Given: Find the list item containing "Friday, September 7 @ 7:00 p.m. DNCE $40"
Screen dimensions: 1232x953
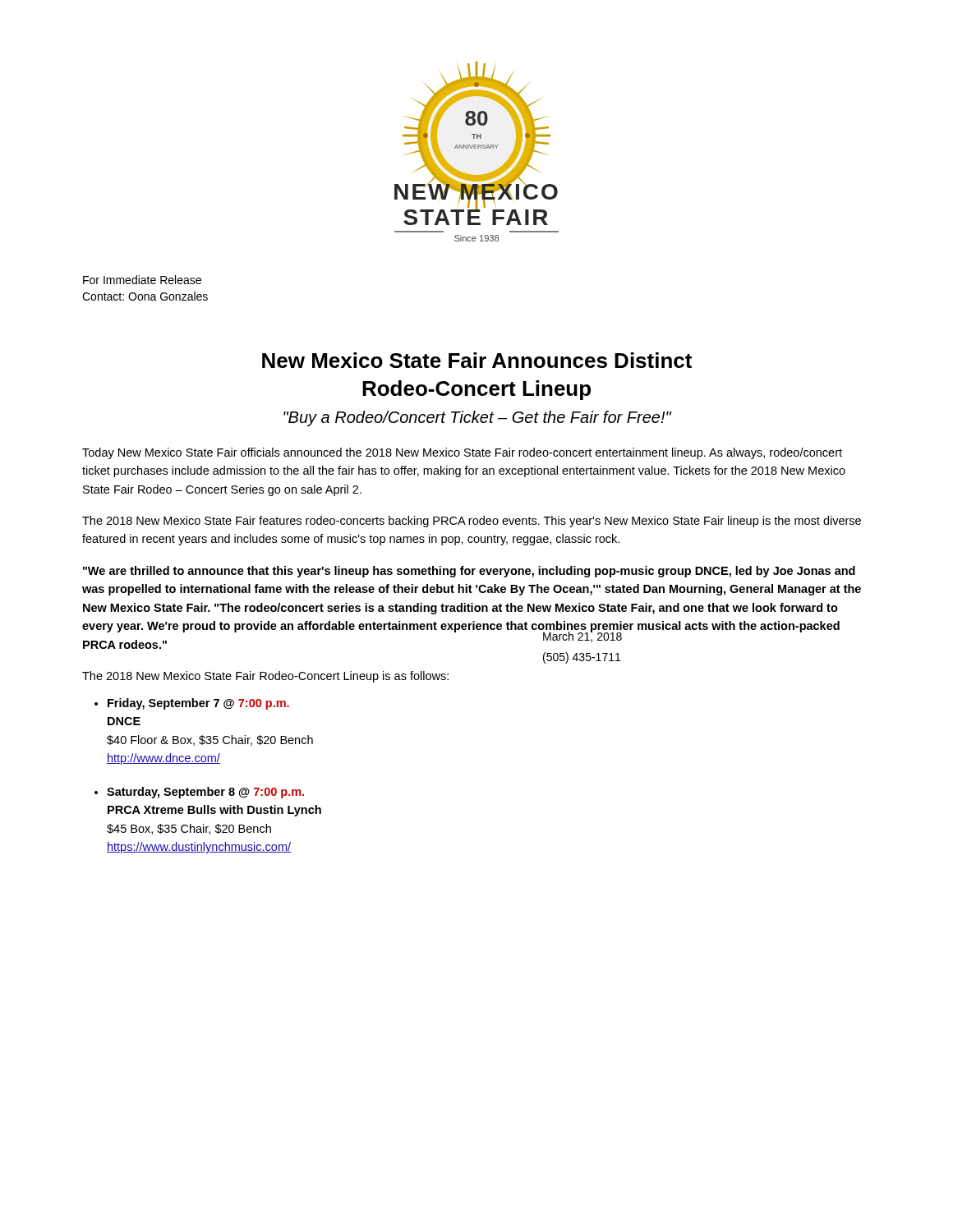Looking at the screenshot, I should [210, 731].
